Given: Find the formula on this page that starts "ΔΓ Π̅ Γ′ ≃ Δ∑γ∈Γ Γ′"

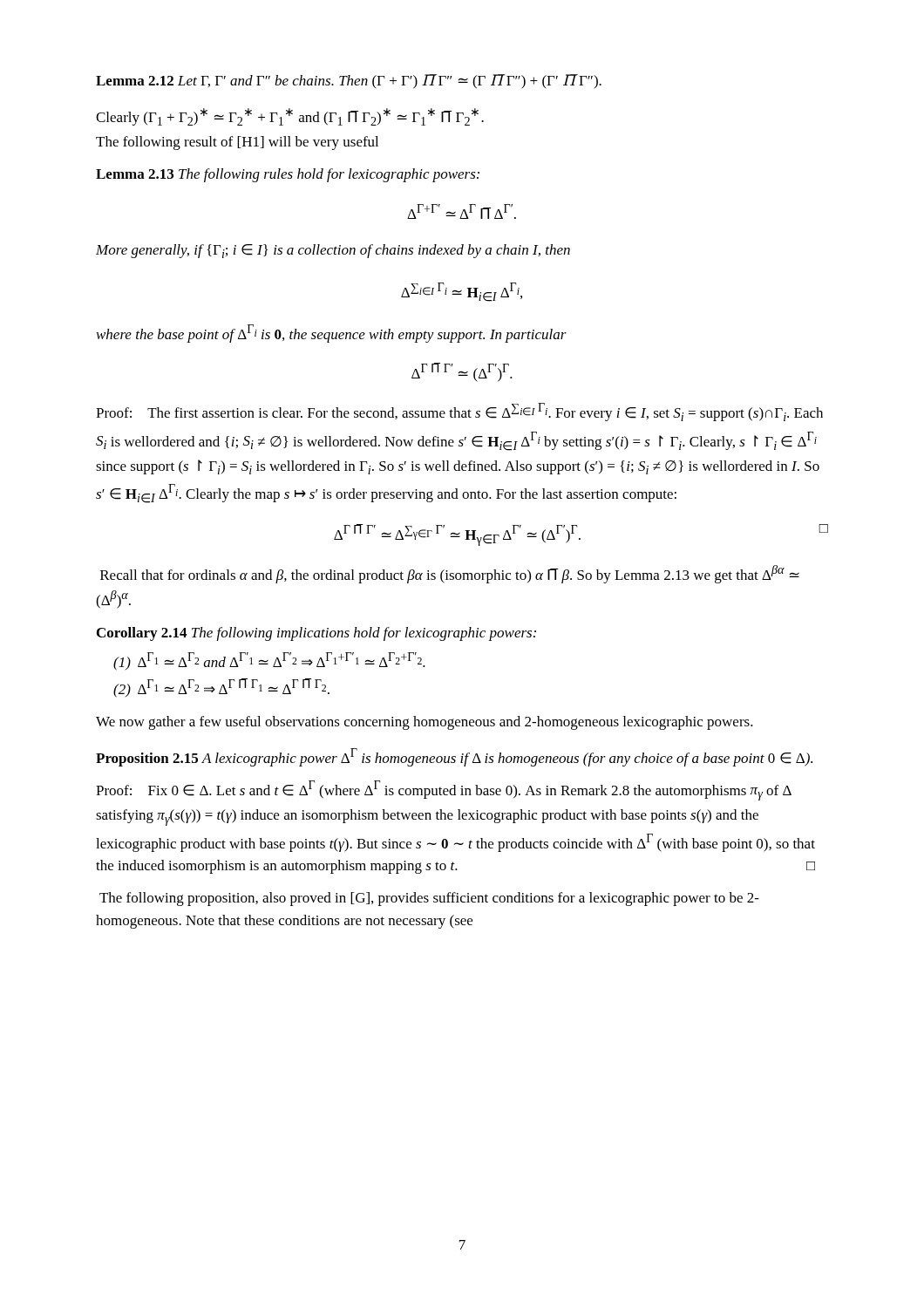Looking at the screenshot, I should pos(581,533).
